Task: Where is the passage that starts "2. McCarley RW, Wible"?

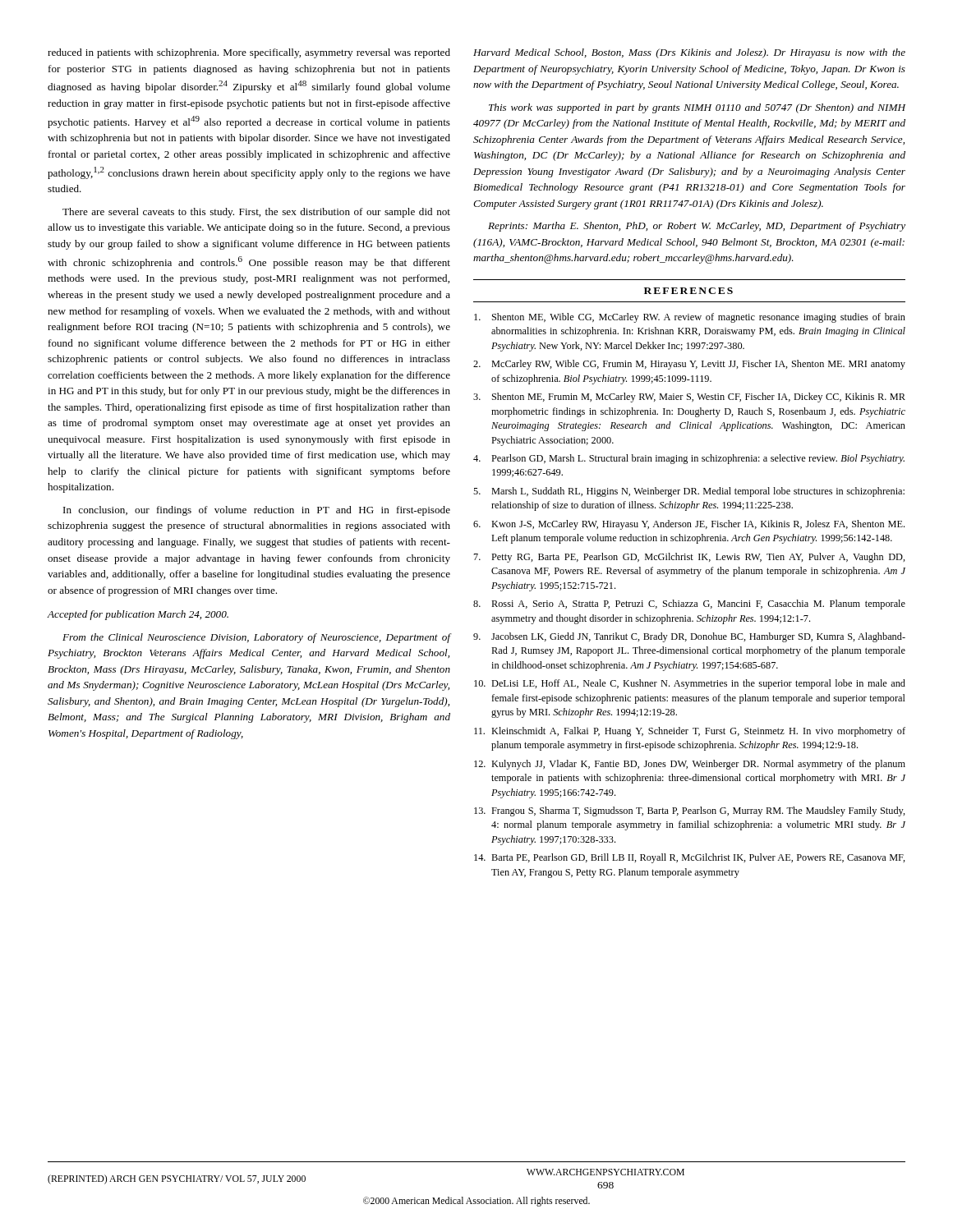Action: (689, 372)
